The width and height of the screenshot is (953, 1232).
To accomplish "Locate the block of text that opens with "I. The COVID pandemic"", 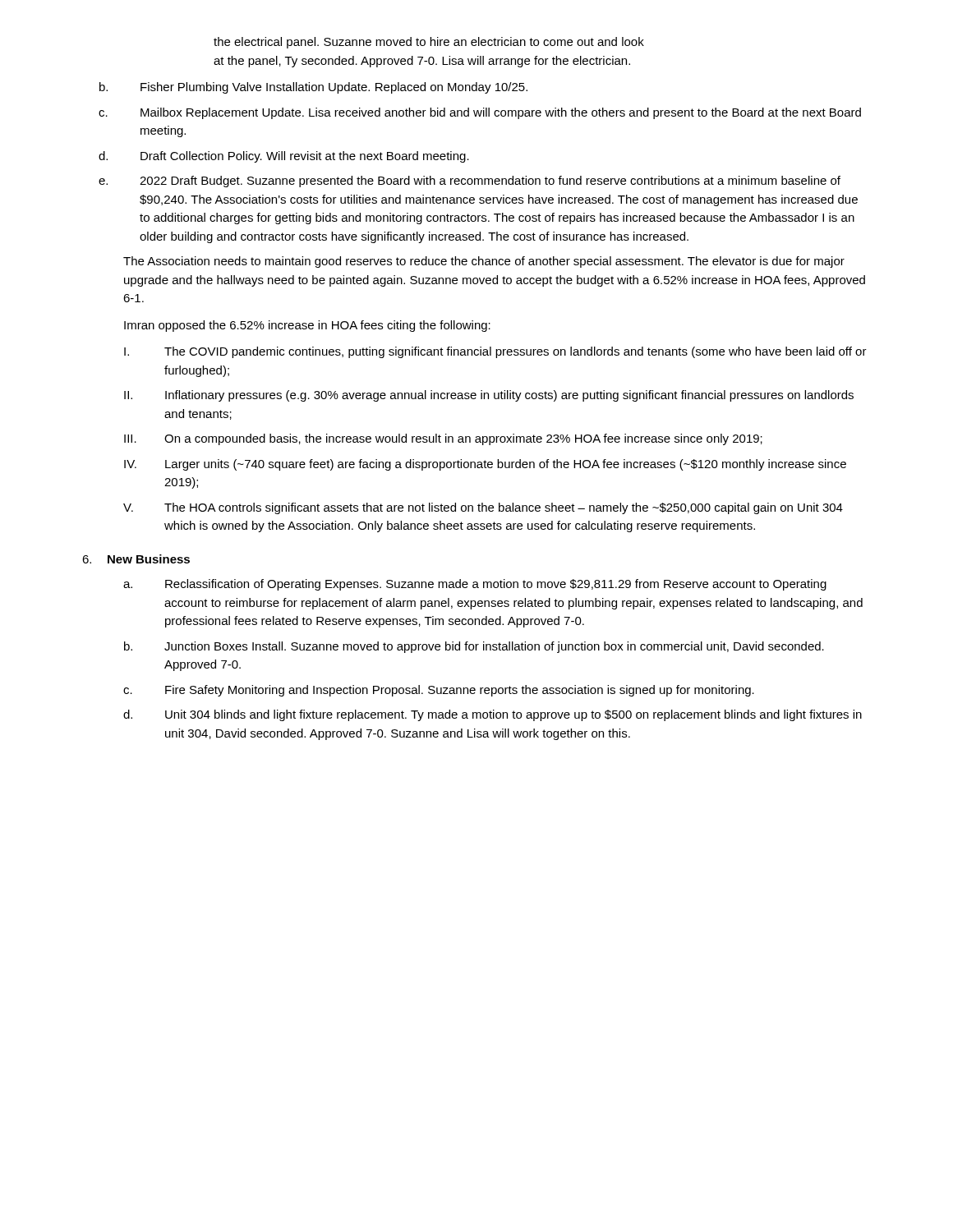I will pyautogui.click(x=497, y=361).
